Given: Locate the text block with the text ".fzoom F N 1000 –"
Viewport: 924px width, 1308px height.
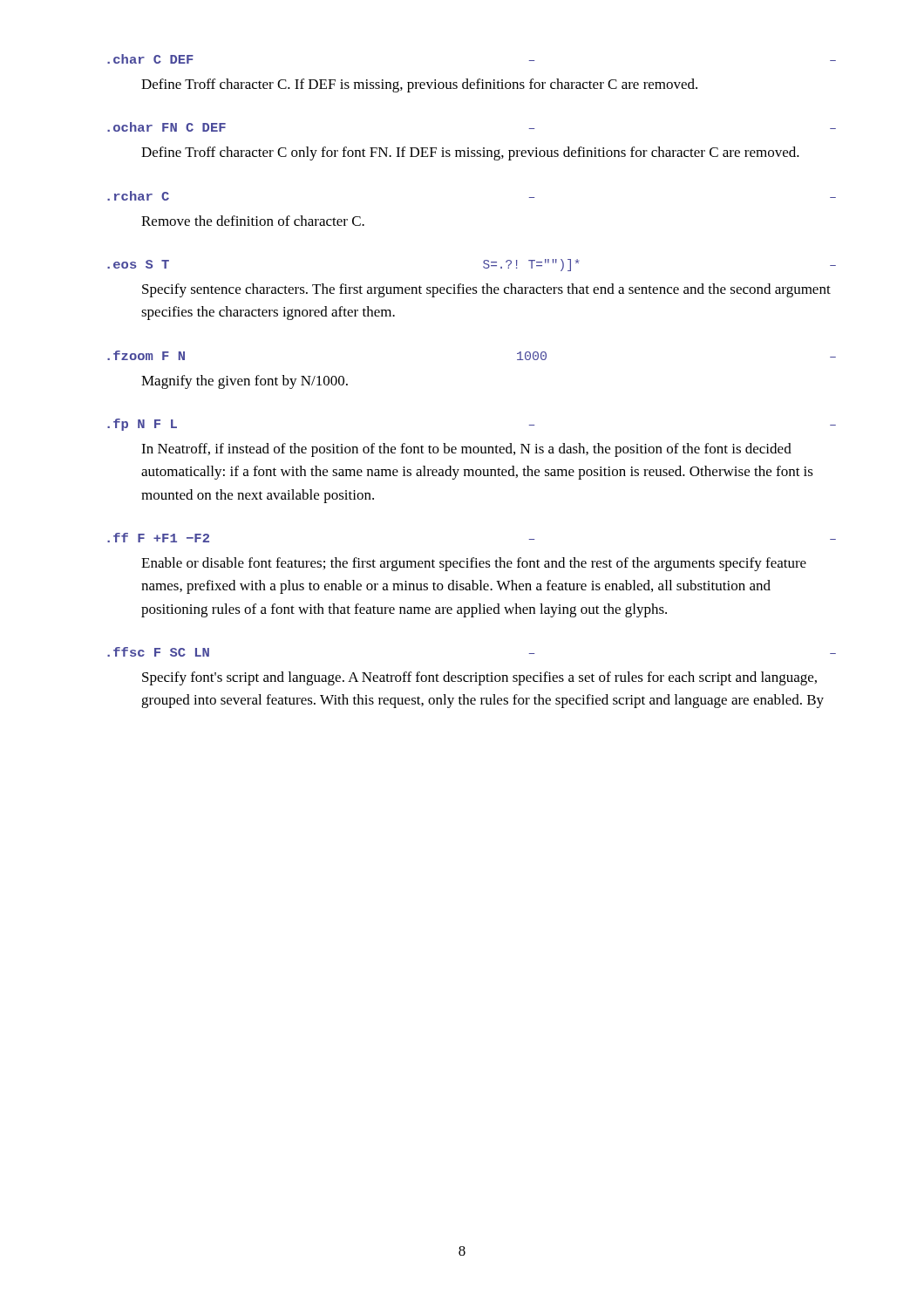Looking at the screenshot, I should click(x=149, y=355).
